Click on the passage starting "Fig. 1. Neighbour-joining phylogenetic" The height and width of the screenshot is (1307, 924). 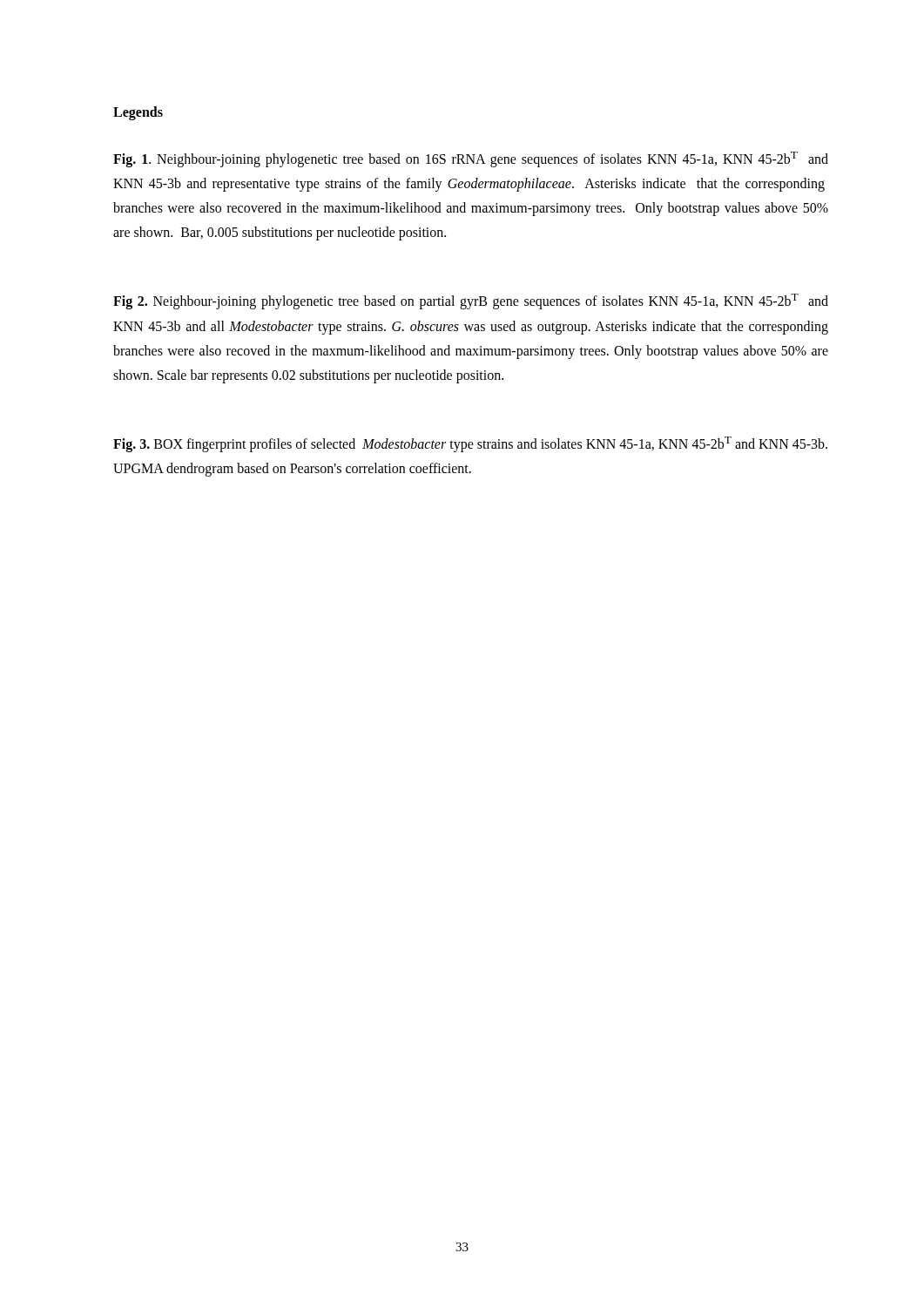coord(471,194)
